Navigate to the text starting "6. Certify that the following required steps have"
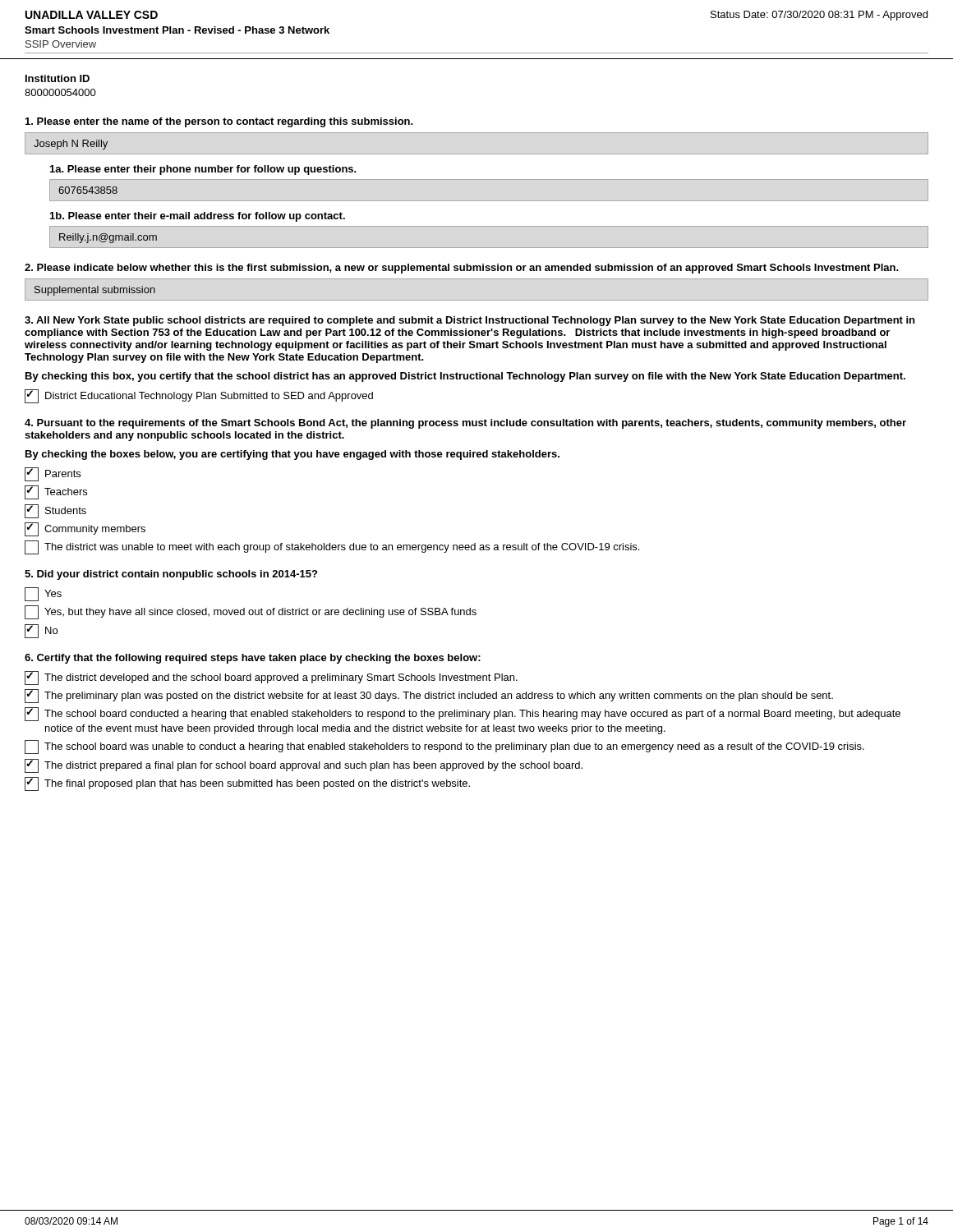953x1232 pixels. tap(476, 721)
